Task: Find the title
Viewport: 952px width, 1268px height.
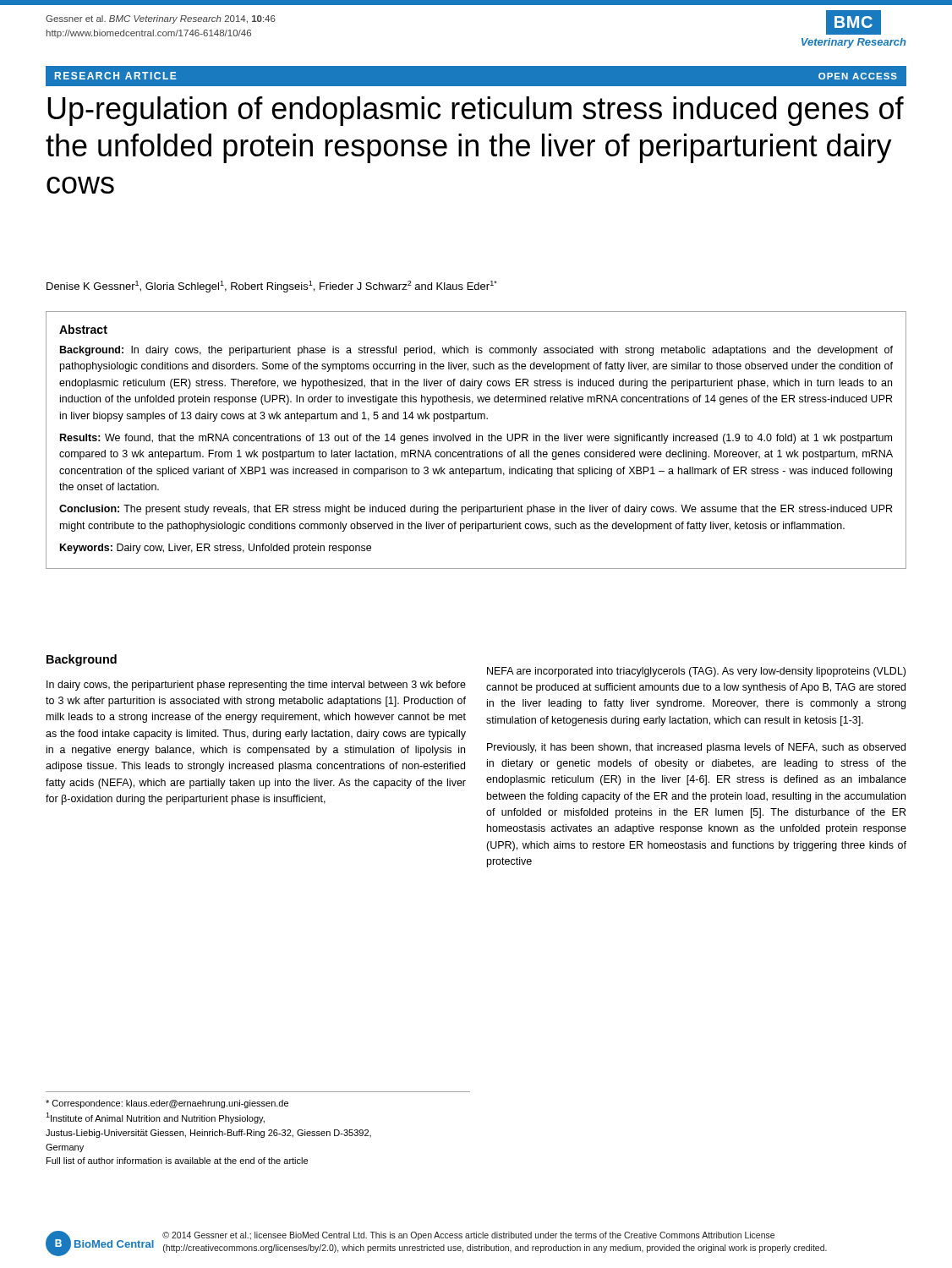Action: [476, 146]
